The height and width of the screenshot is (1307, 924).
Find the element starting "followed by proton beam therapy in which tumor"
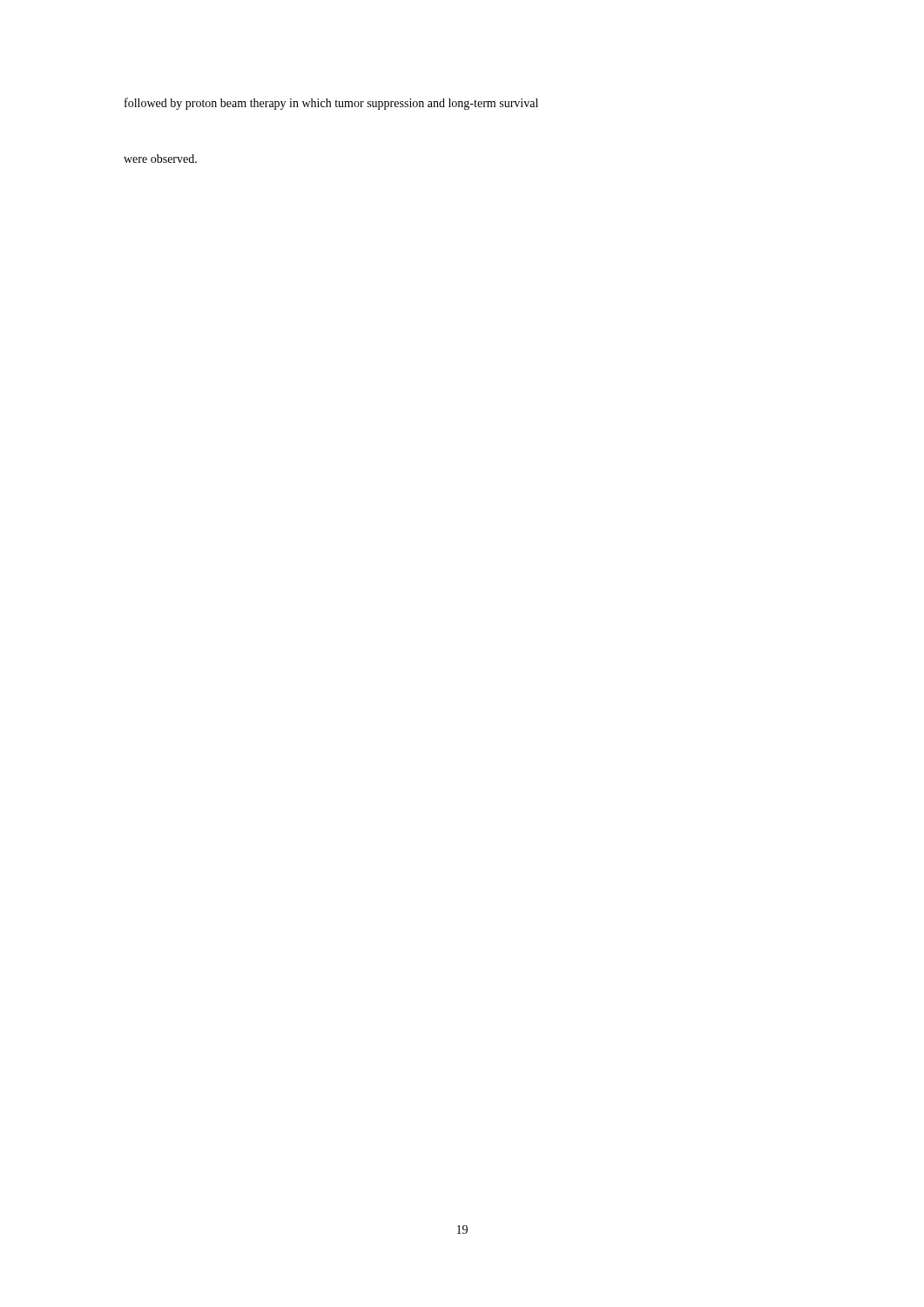(331, 103)
